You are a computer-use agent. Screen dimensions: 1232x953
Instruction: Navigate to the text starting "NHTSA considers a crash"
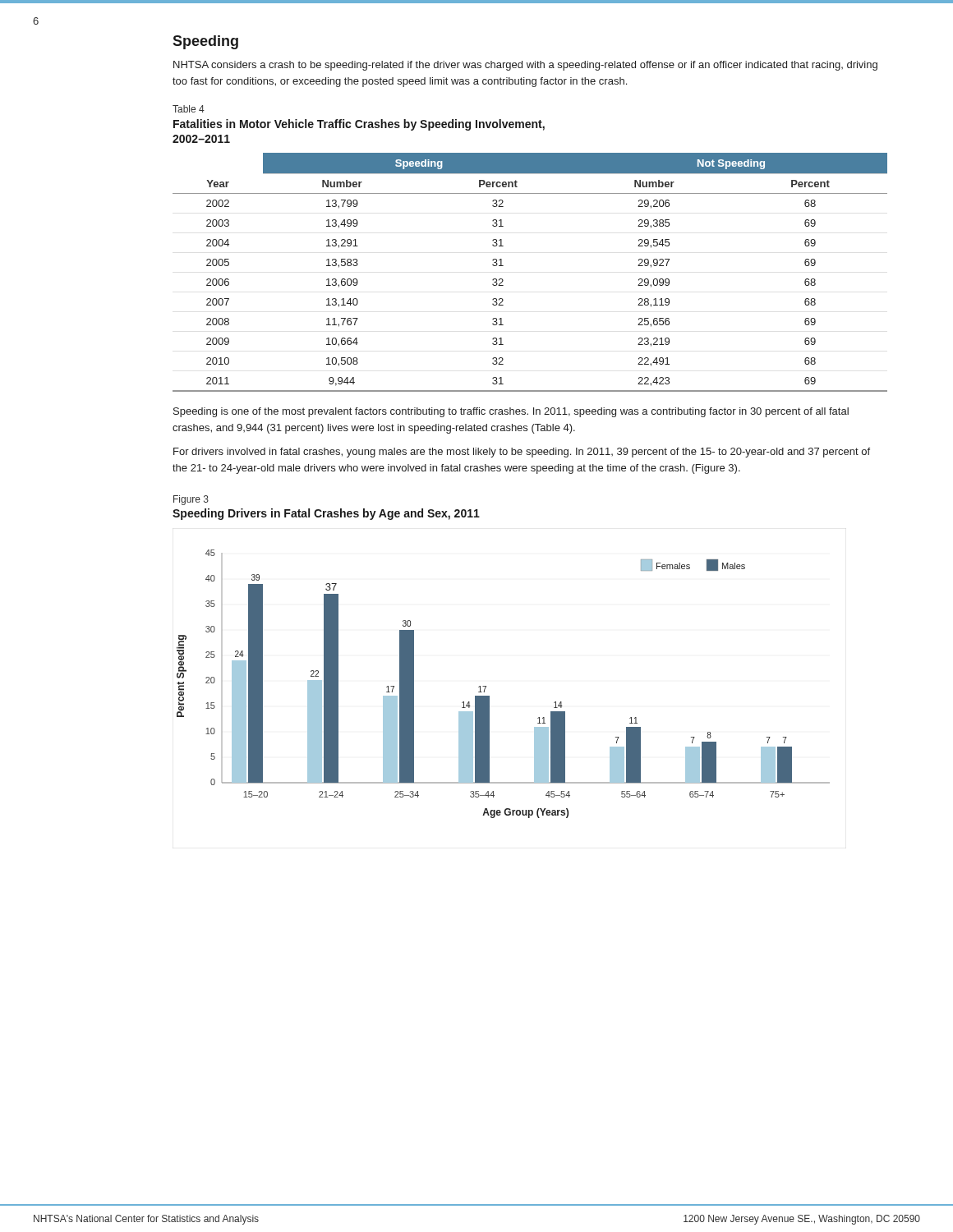525,72
